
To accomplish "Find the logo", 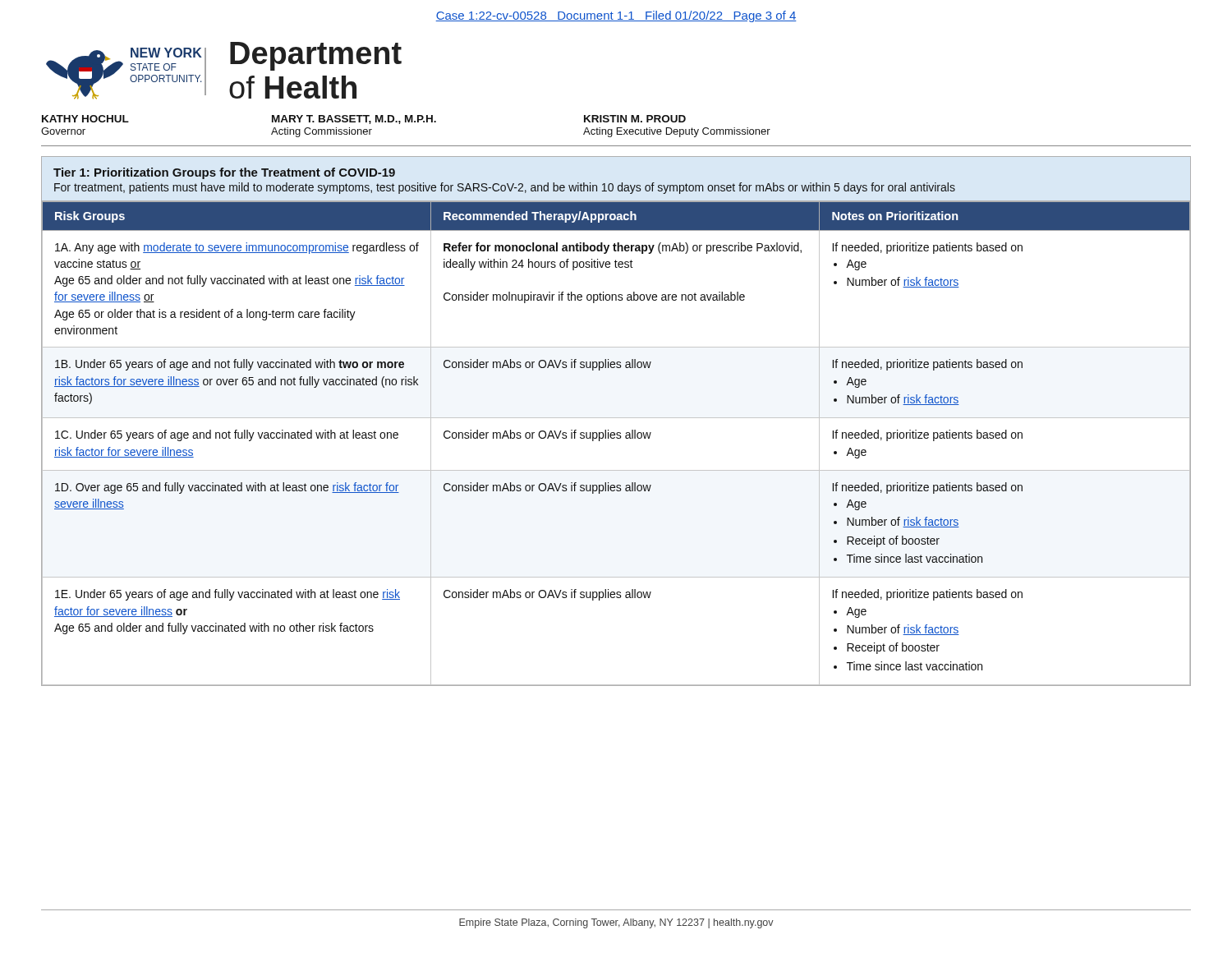I will (221, 71).
